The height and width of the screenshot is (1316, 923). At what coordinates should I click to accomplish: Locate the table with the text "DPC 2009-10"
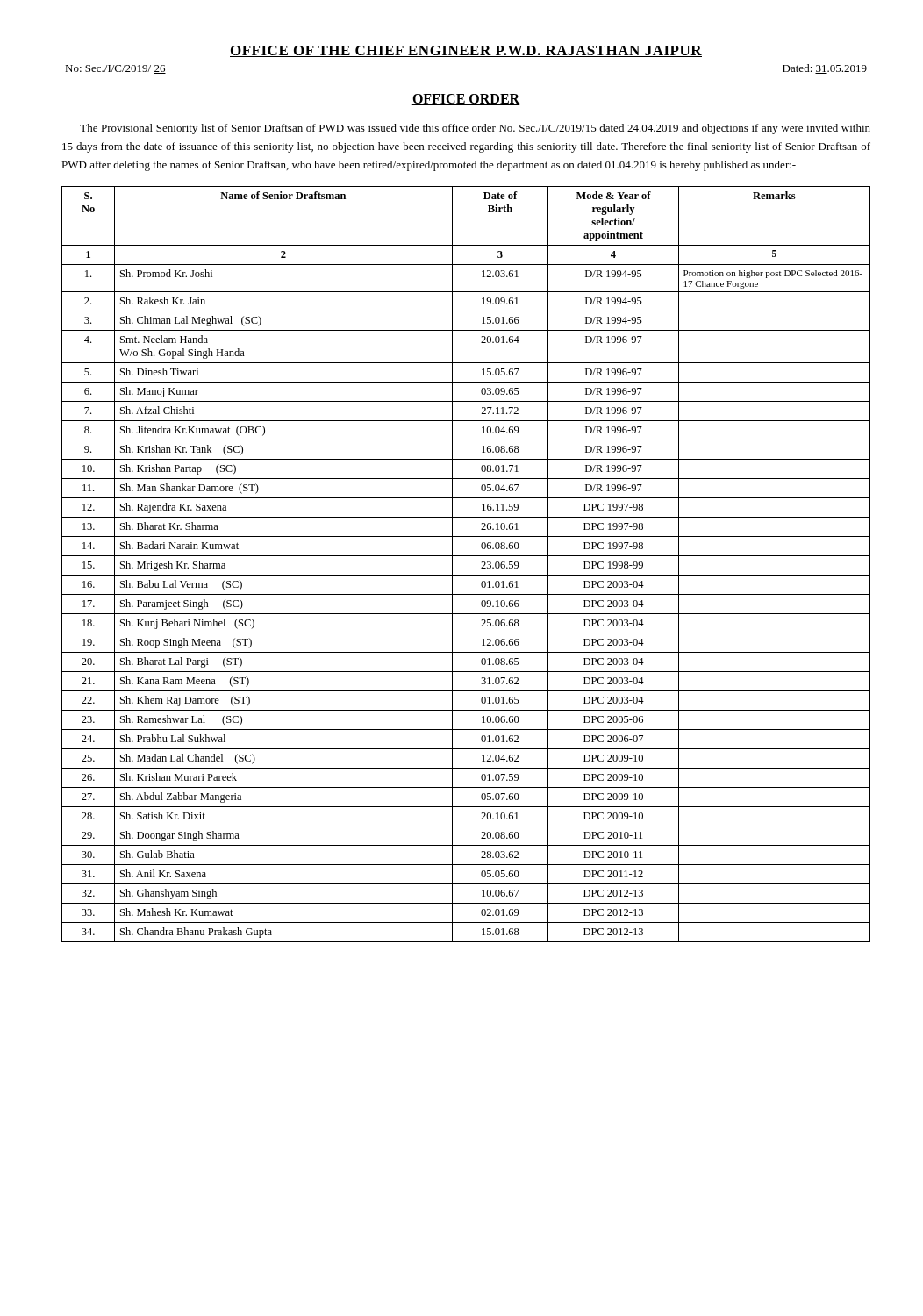click(466, 564)
